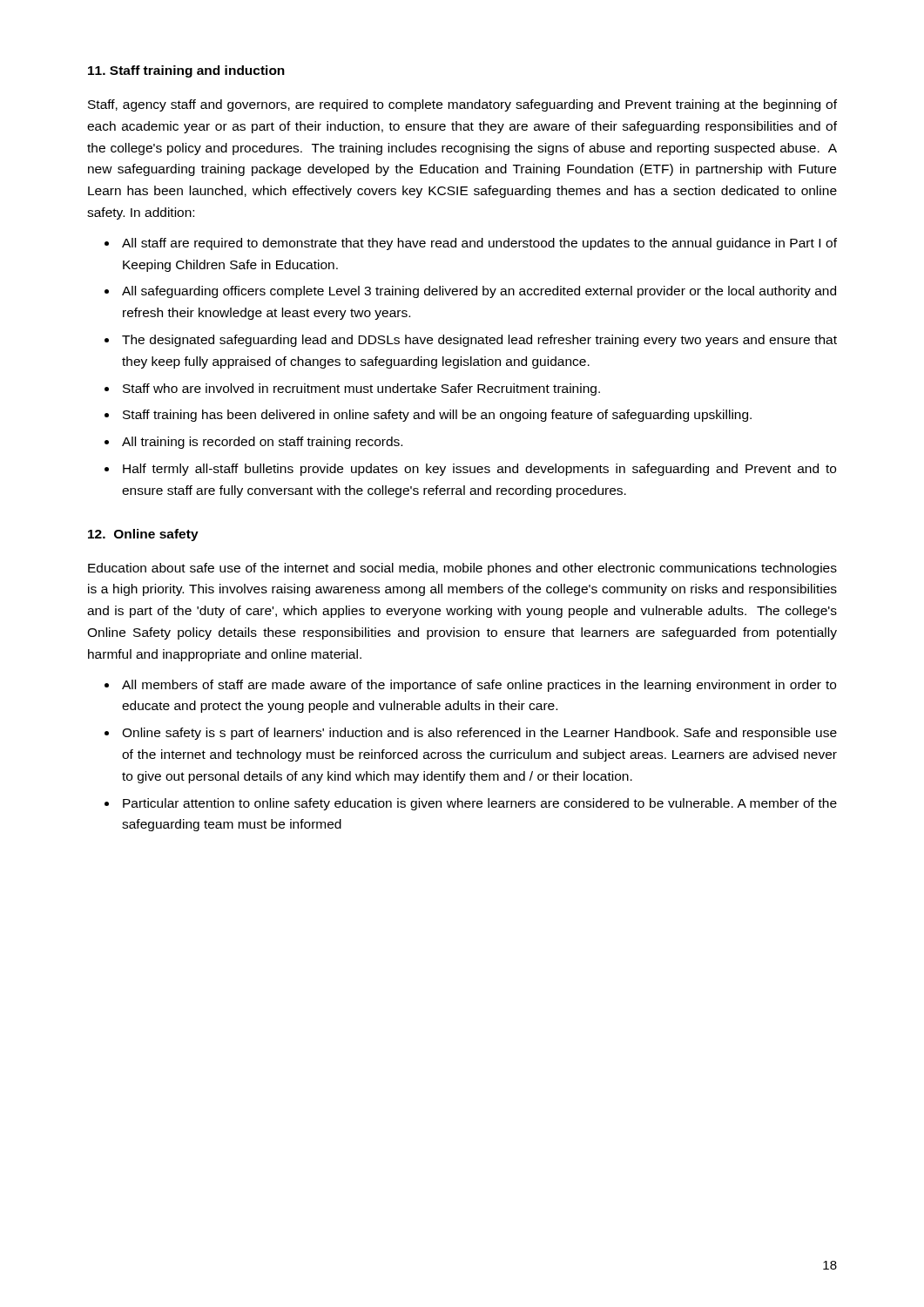Screen dimensions: 1307x924
Task: Find the region starting "The designated safeguarding lead and"
Action: click(x=479, y=350)
